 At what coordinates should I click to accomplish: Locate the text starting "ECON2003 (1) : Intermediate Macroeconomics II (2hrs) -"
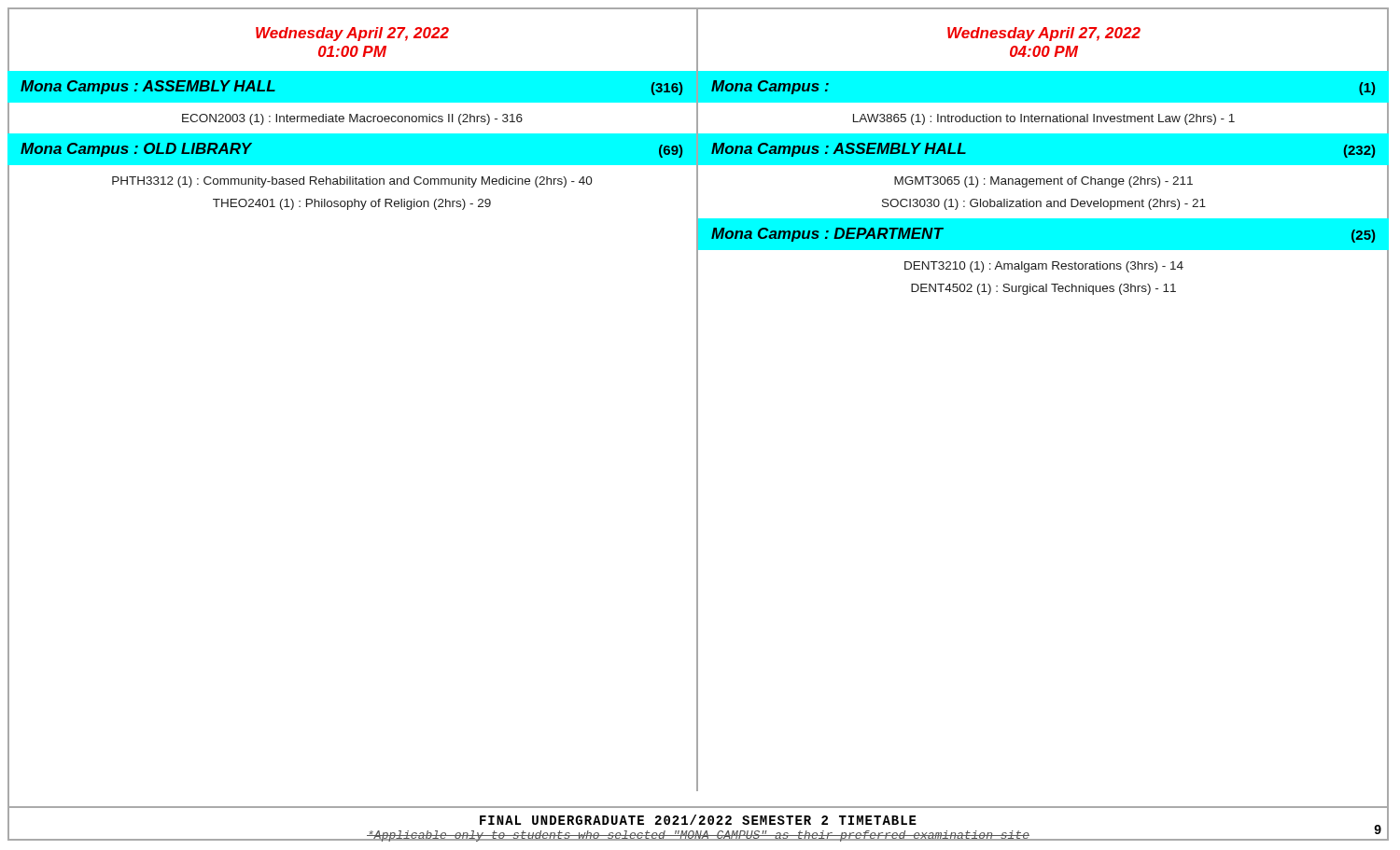coord(352,118)
